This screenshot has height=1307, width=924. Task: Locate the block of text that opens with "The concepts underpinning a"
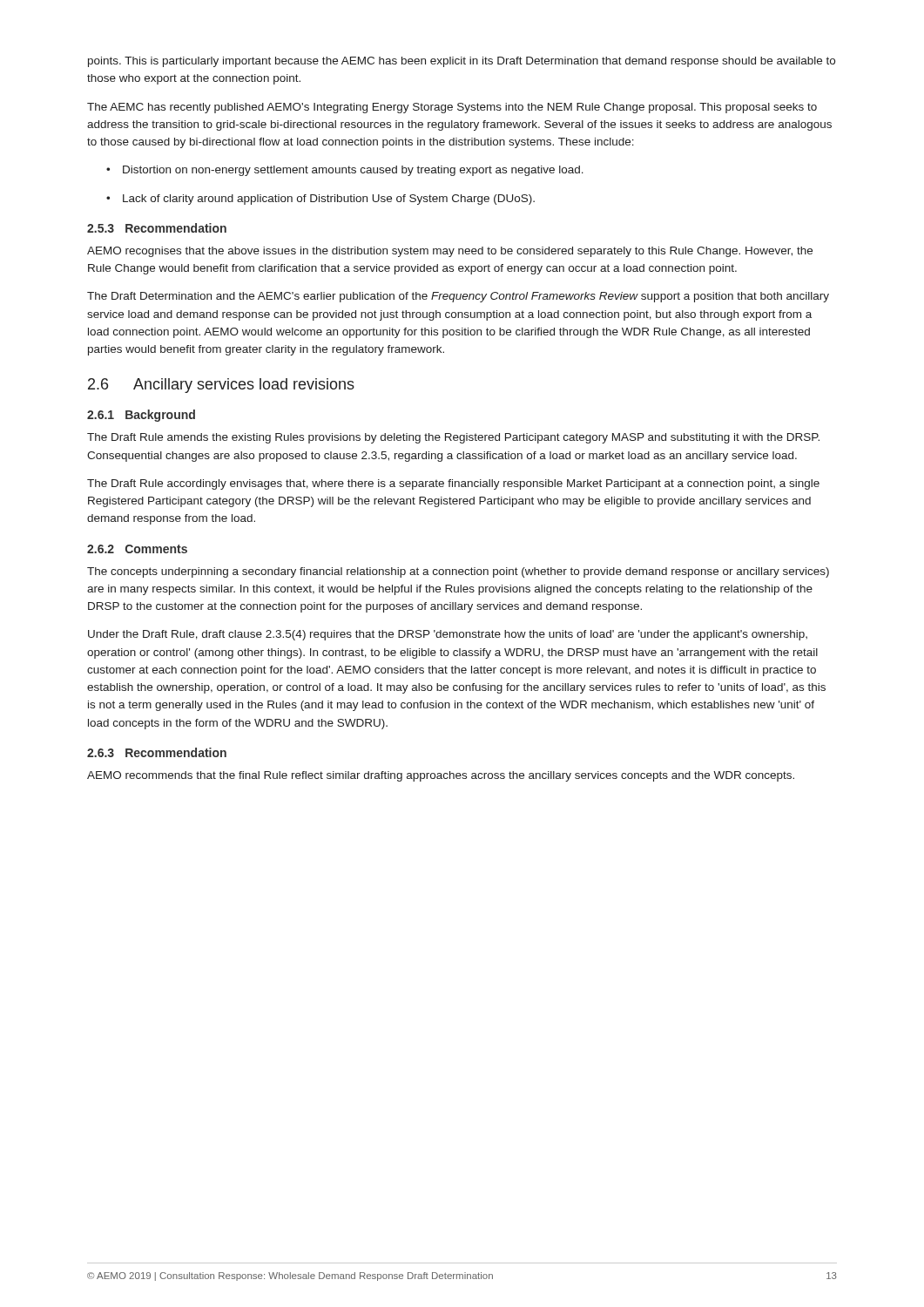(x=462, y=589)
